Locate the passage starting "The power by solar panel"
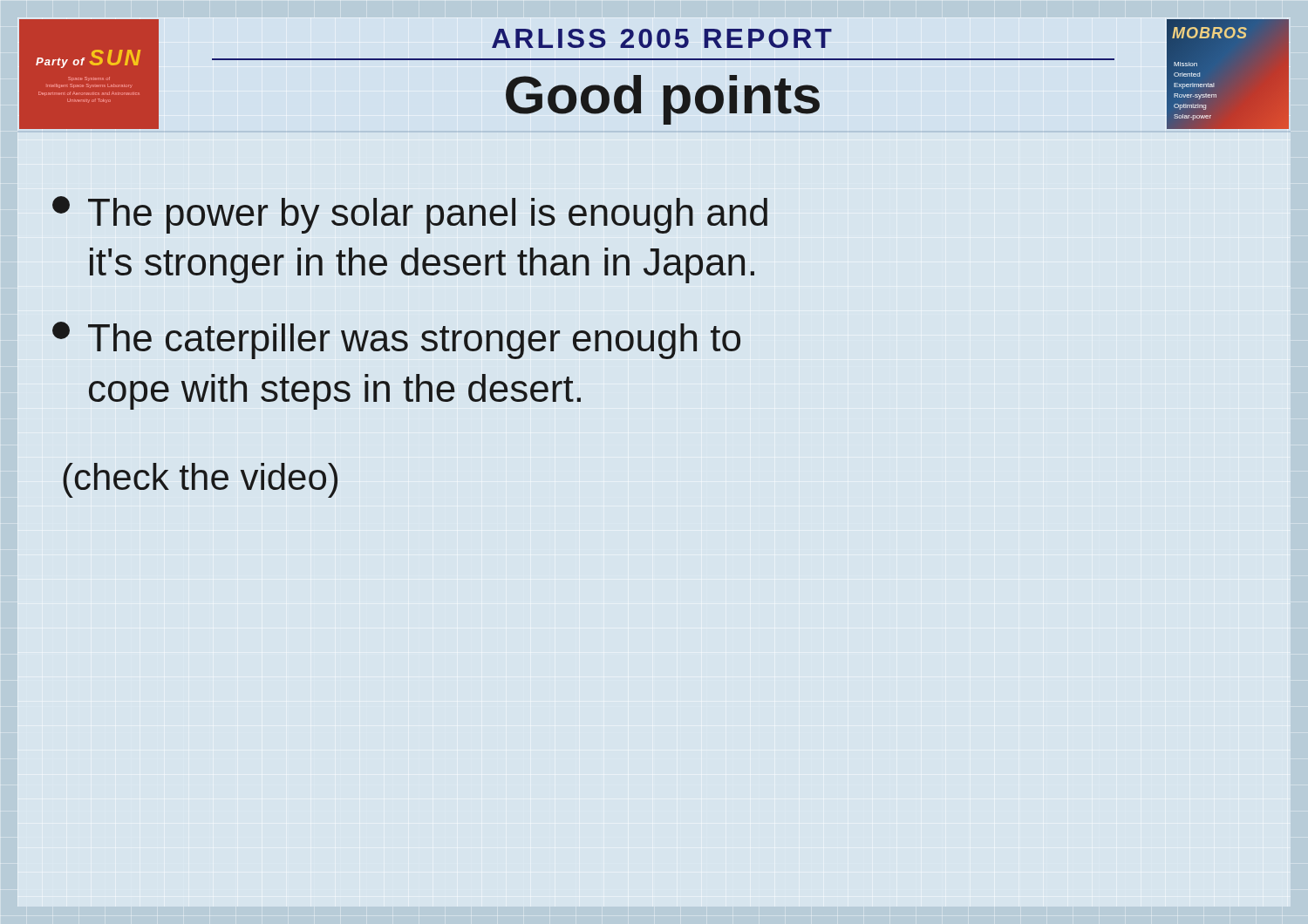This screenshot has width=1308, height=924. click(411, 237)
